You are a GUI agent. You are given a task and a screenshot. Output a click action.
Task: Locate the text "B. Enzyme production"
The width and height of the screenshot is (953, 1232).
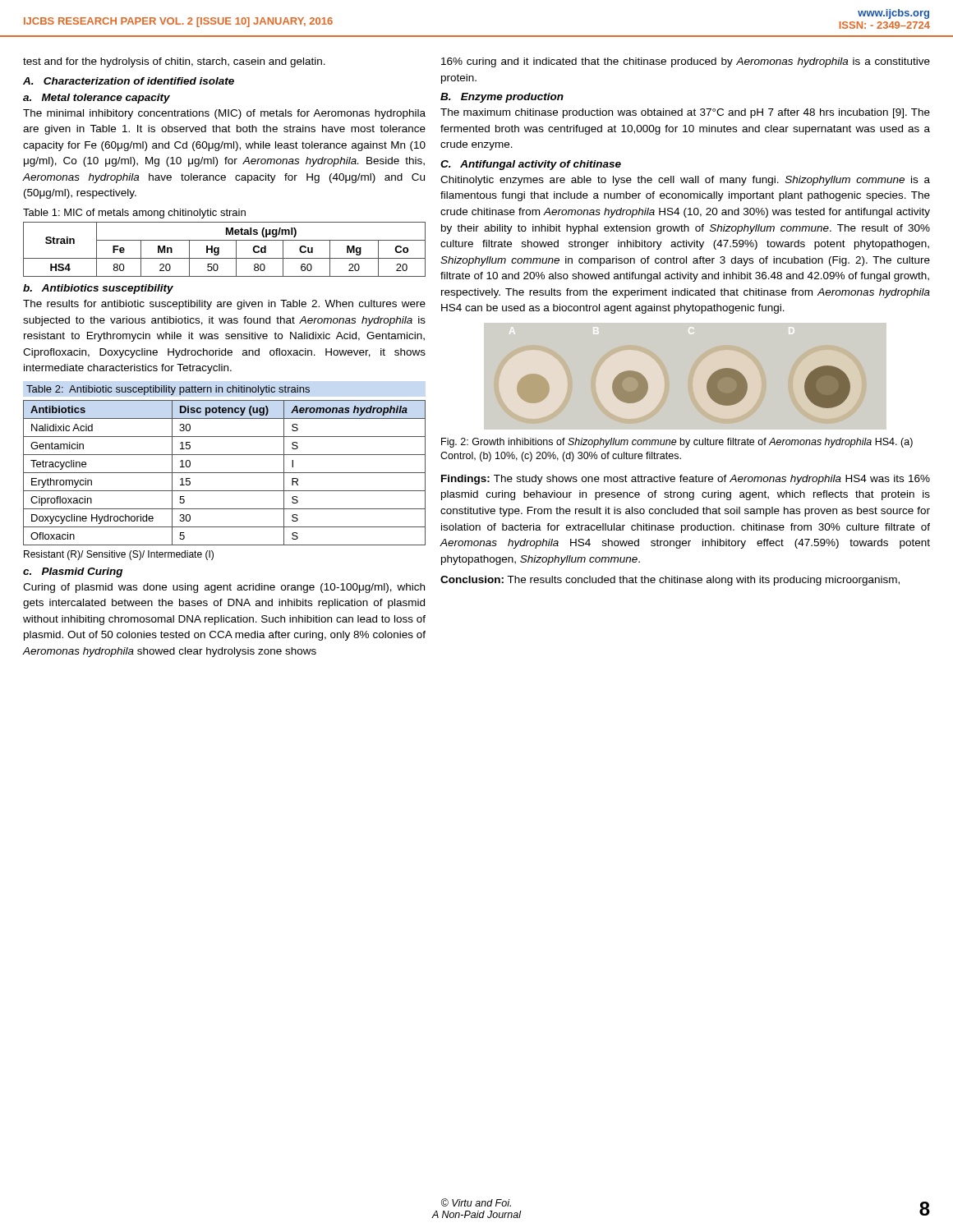(502, 97)
